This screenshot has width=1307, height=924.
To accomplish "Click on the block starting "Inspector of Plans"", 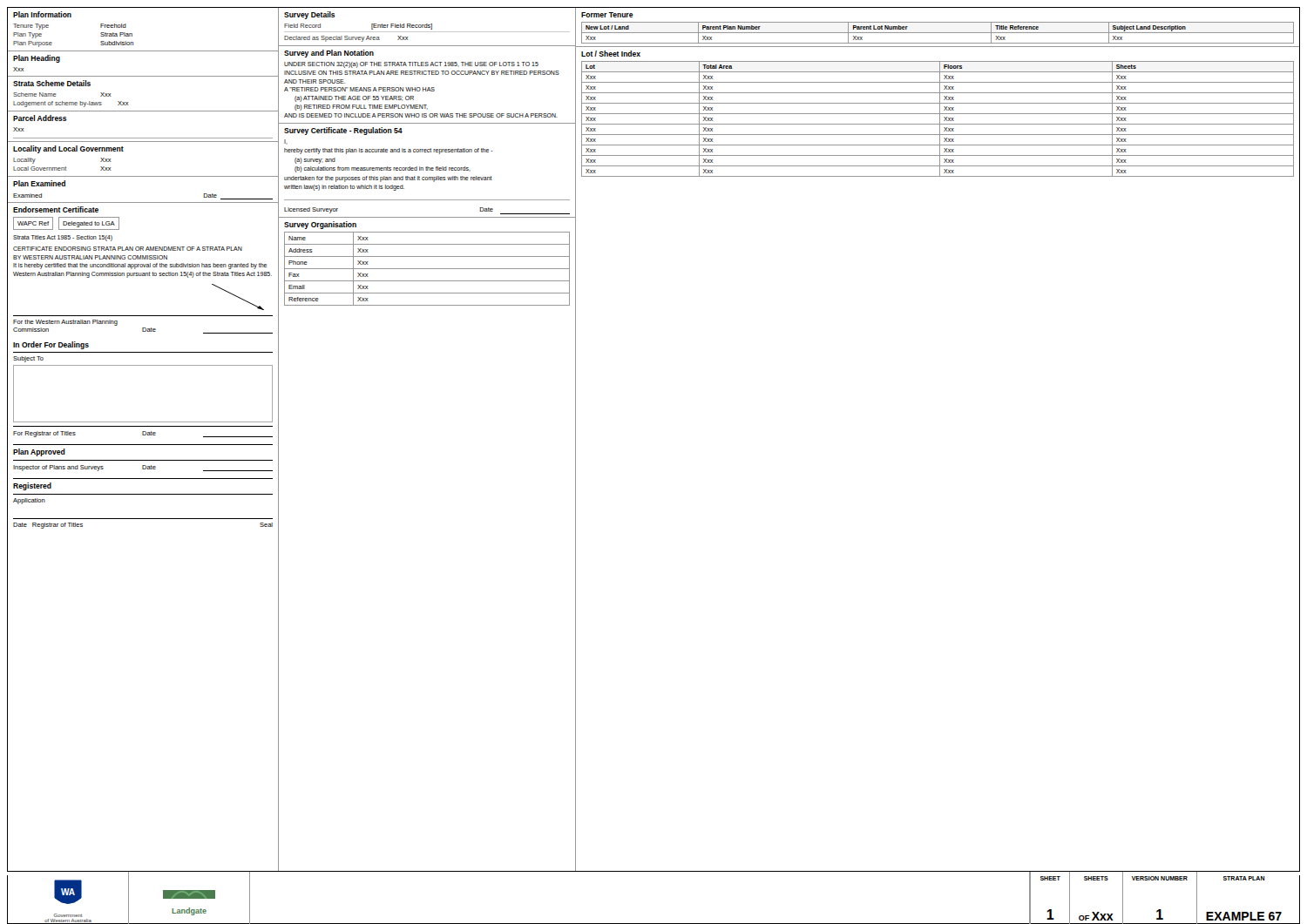I will click(x=143, y=467).
